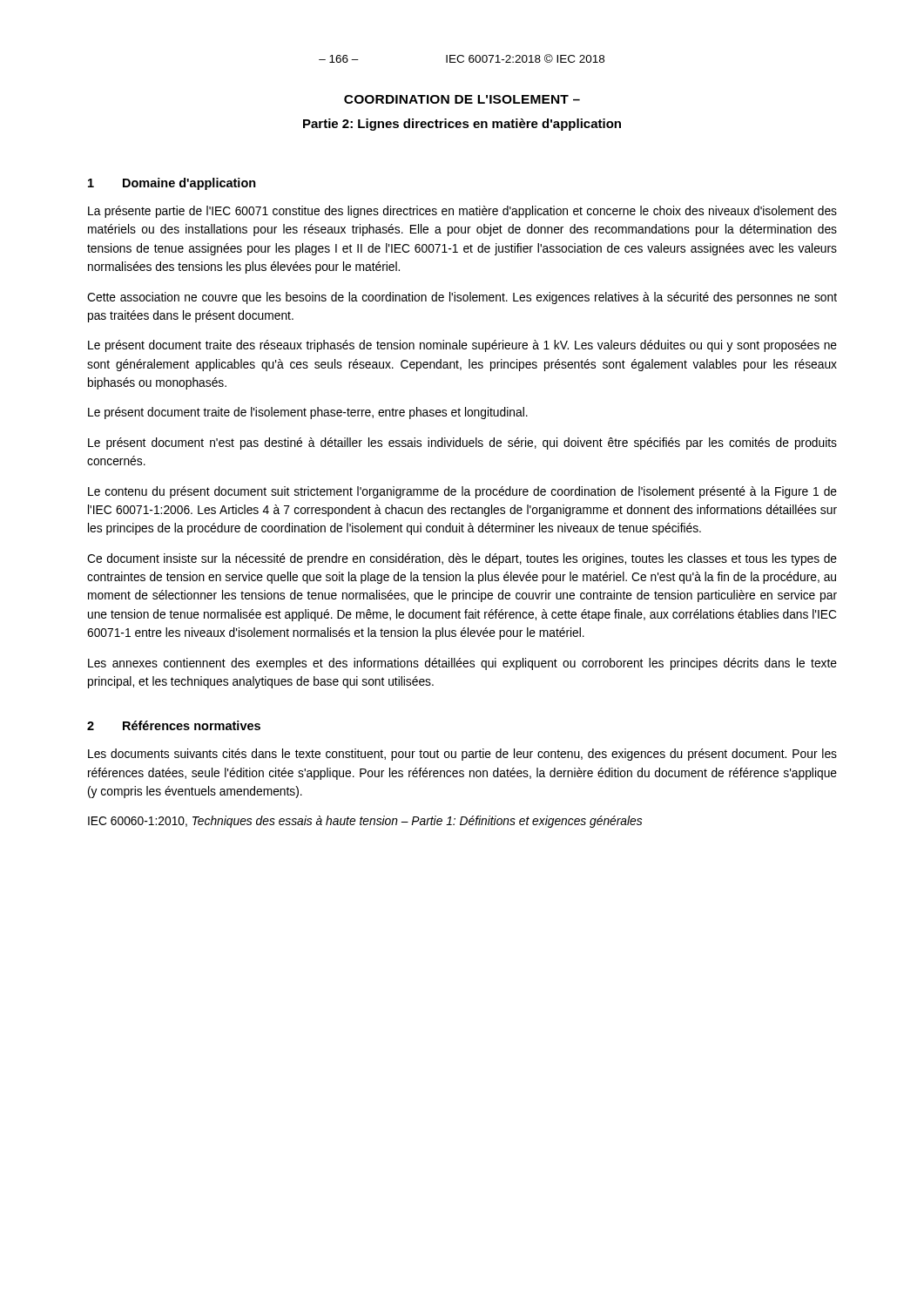Select the title that says "COORDINATION DE L'ISOLEMENT –"
Screen dimensions: 1307x924
pyautogui.click(x=462, y=99)
